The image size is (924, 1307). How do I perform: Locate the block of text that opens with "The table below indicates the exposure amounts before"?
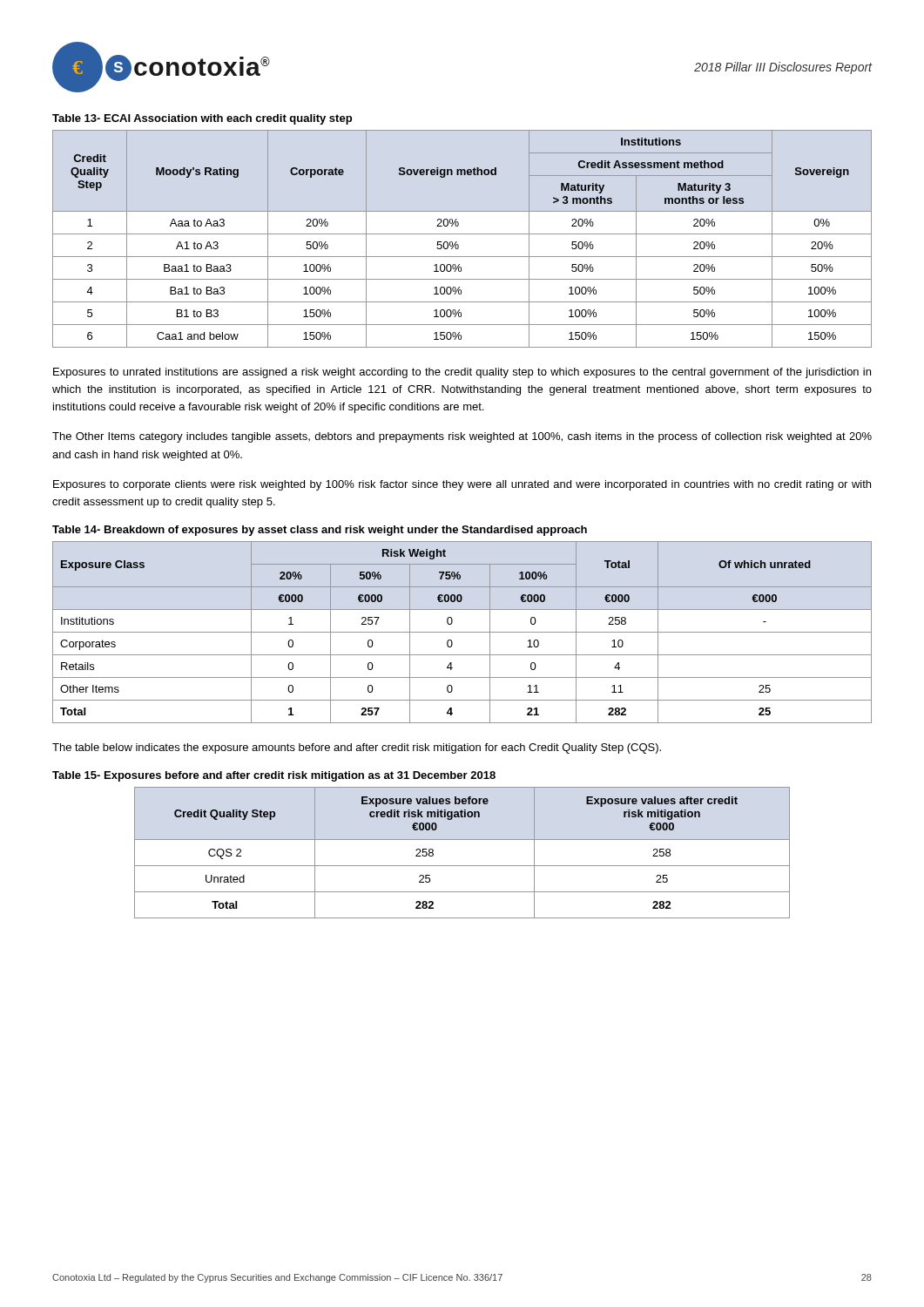point(357,747)
